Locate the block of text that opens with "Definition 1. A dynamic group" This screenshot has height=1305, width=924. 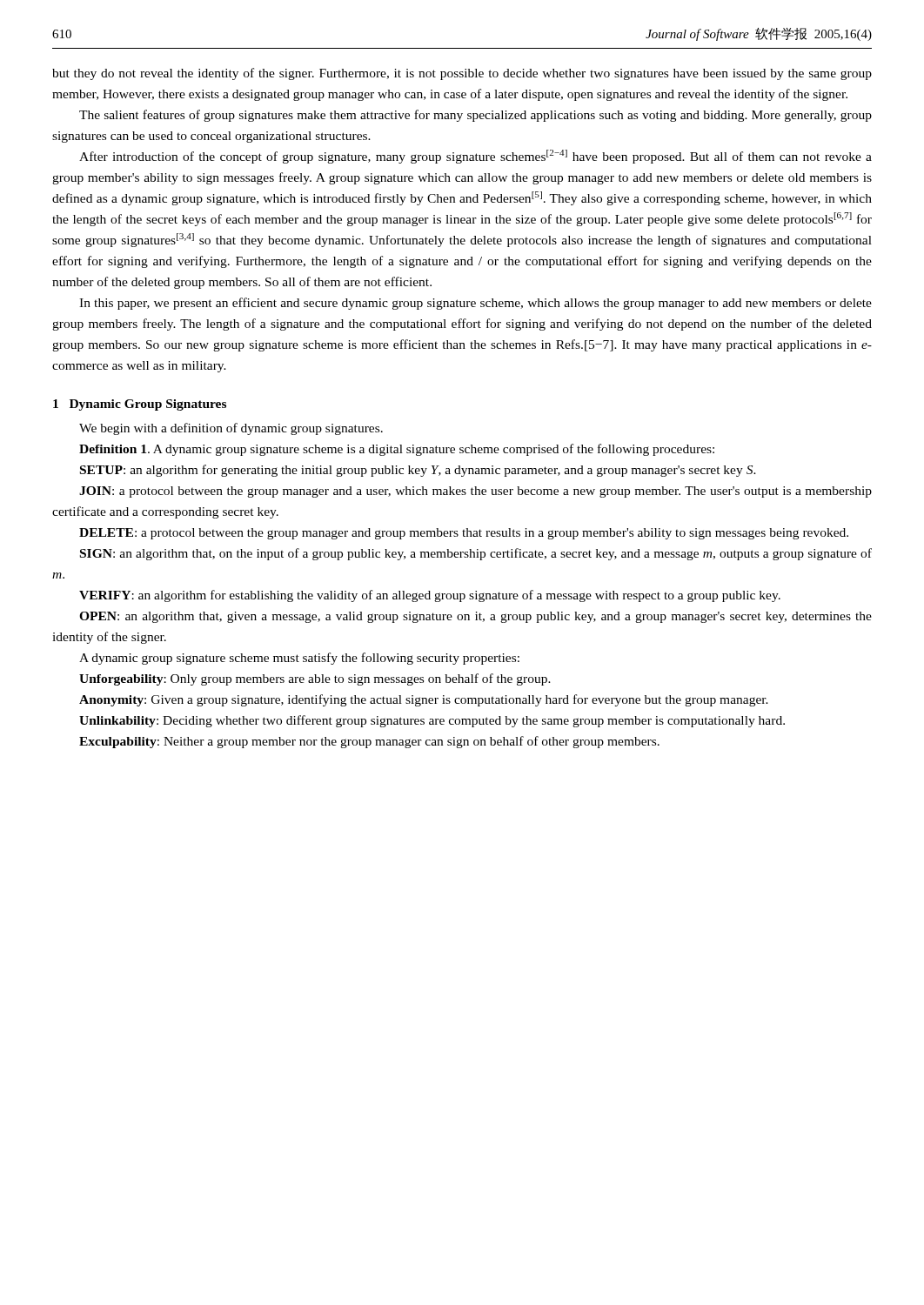pos(462,449)
